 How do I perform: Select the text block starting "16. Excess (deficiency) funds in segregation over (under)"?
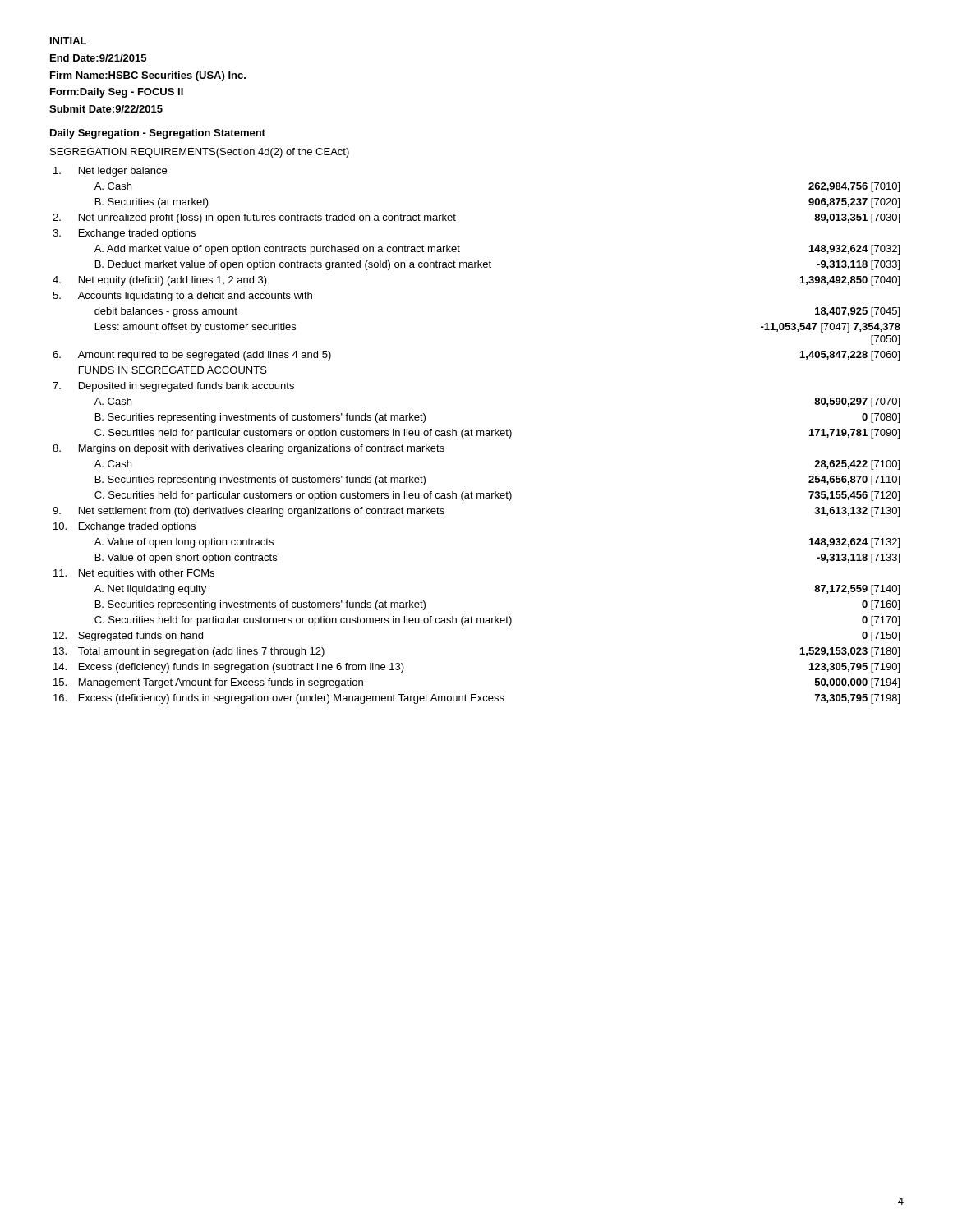tap(476, 698)
